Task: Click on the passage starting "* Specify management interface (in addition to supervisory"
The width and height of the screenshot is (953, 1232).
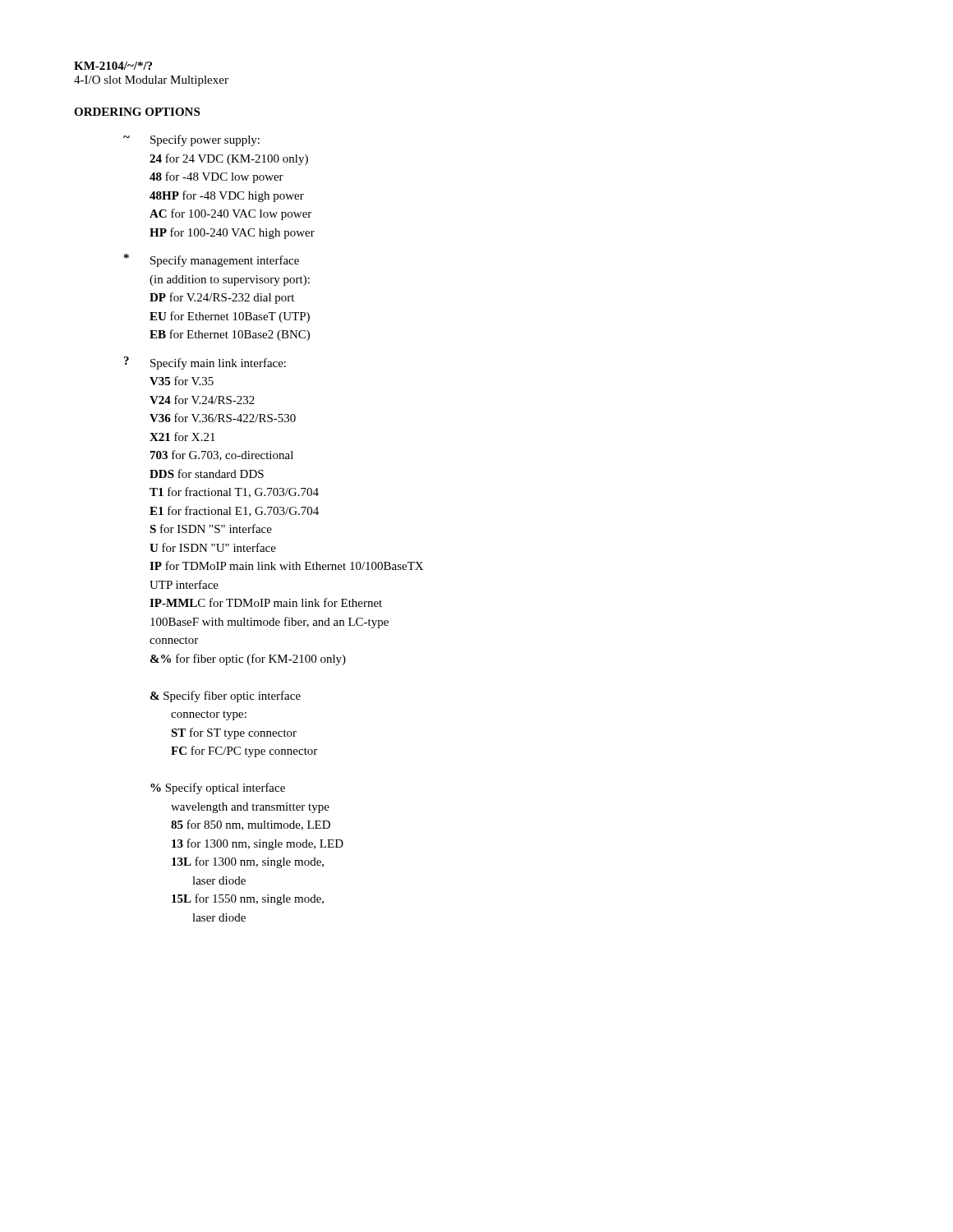Action: pyautogui.click(x=217, y=298)
